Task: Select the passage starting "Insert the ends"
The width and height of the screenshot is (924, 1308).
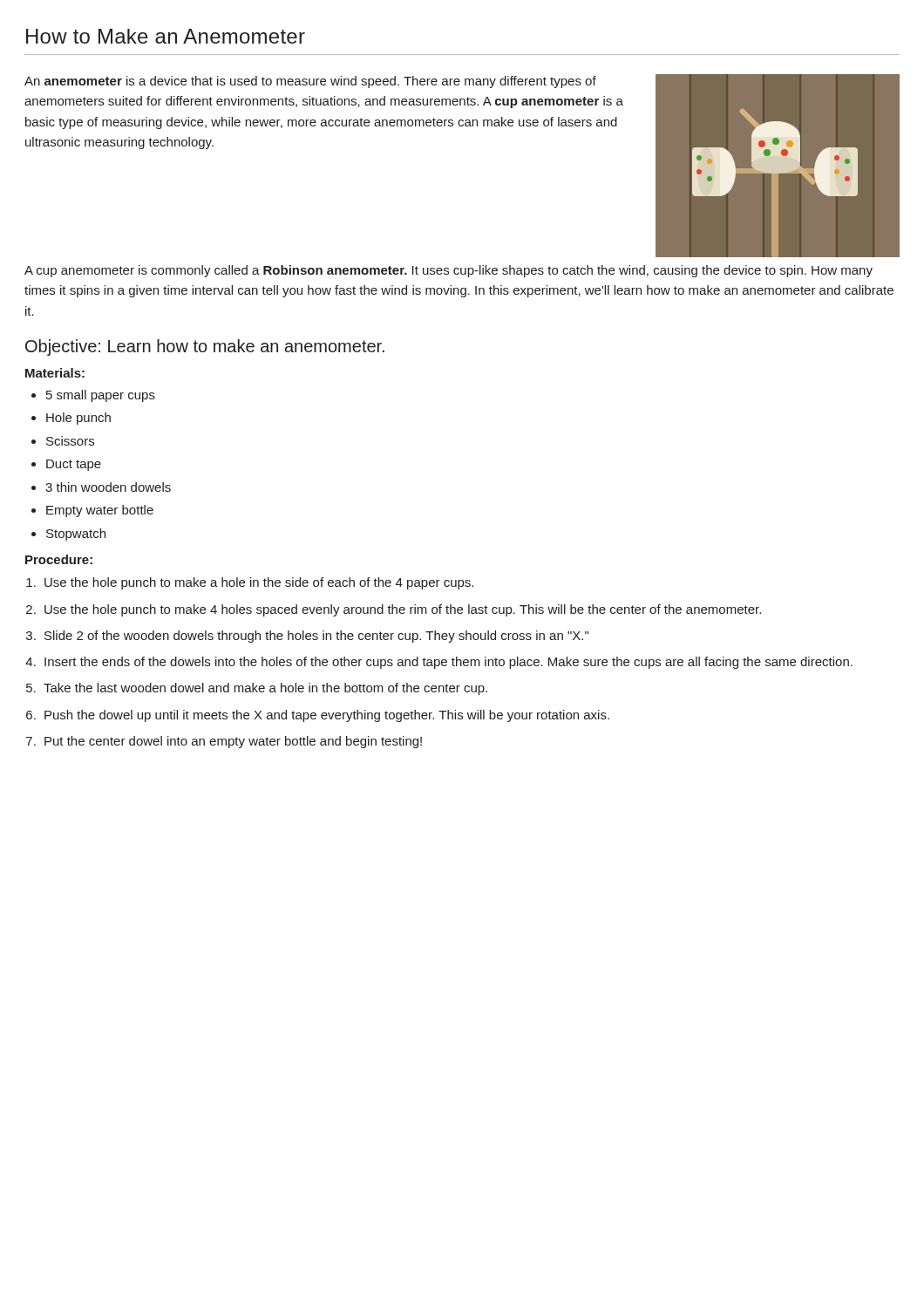Action: [470, 662]
